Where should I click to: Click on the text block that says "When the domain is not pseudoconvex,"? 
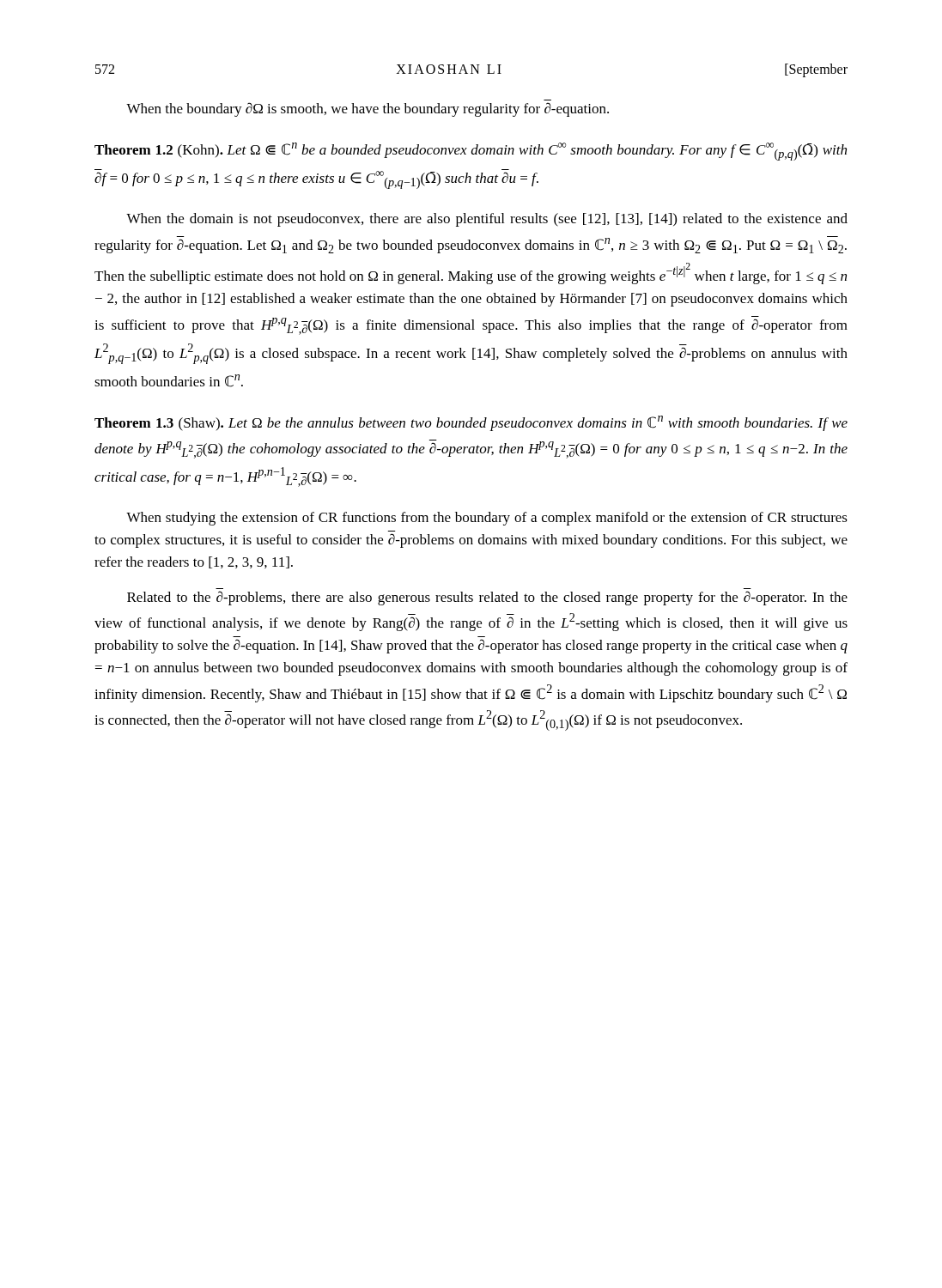coord(471,301)
